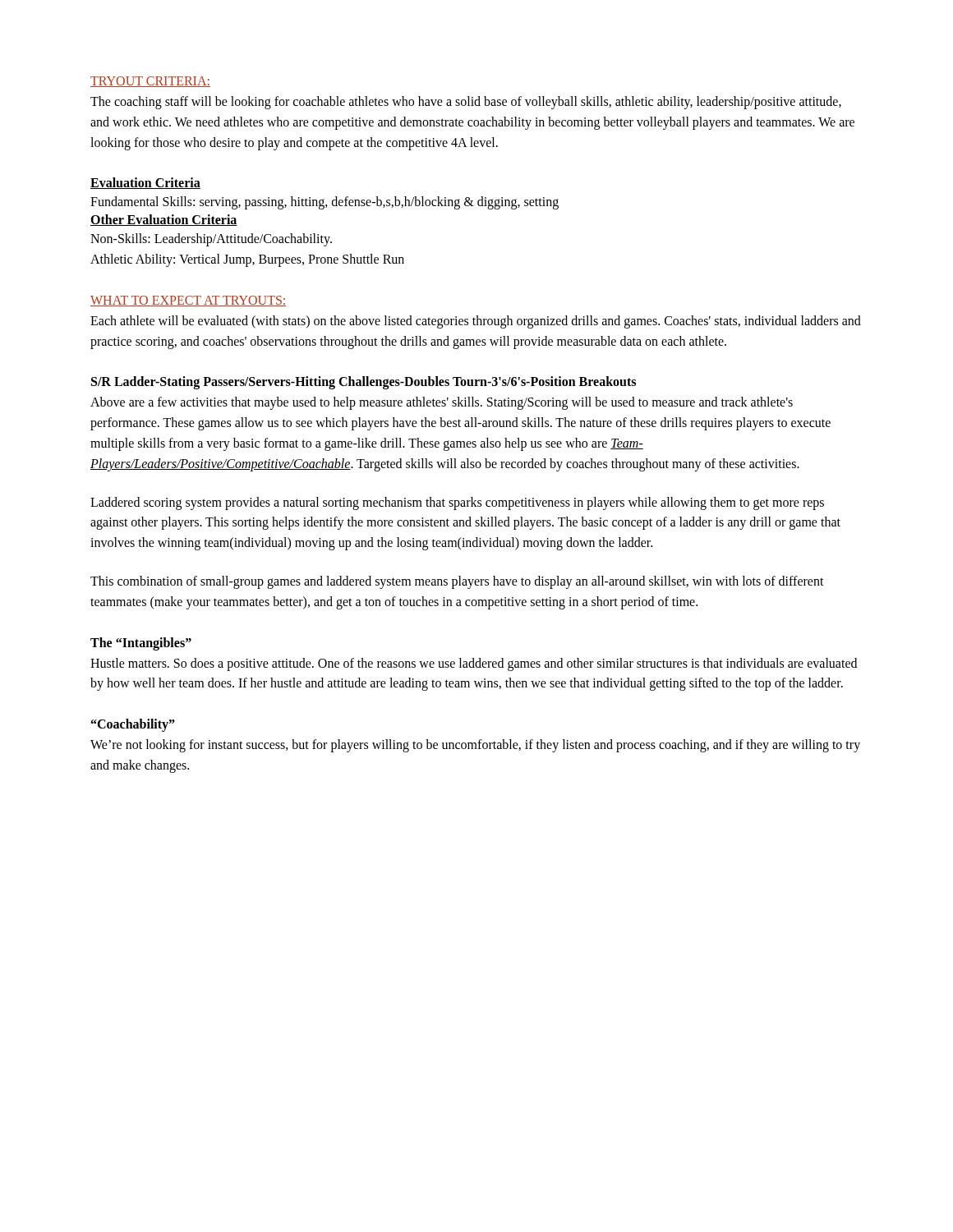The image size is (953, 1232).
Task: Click the passage that begins "Non-Skills: Leadership/Attitude/Coachability. Athletic Ability: Vertical Jump,"
Action: (x=247, y=249)
